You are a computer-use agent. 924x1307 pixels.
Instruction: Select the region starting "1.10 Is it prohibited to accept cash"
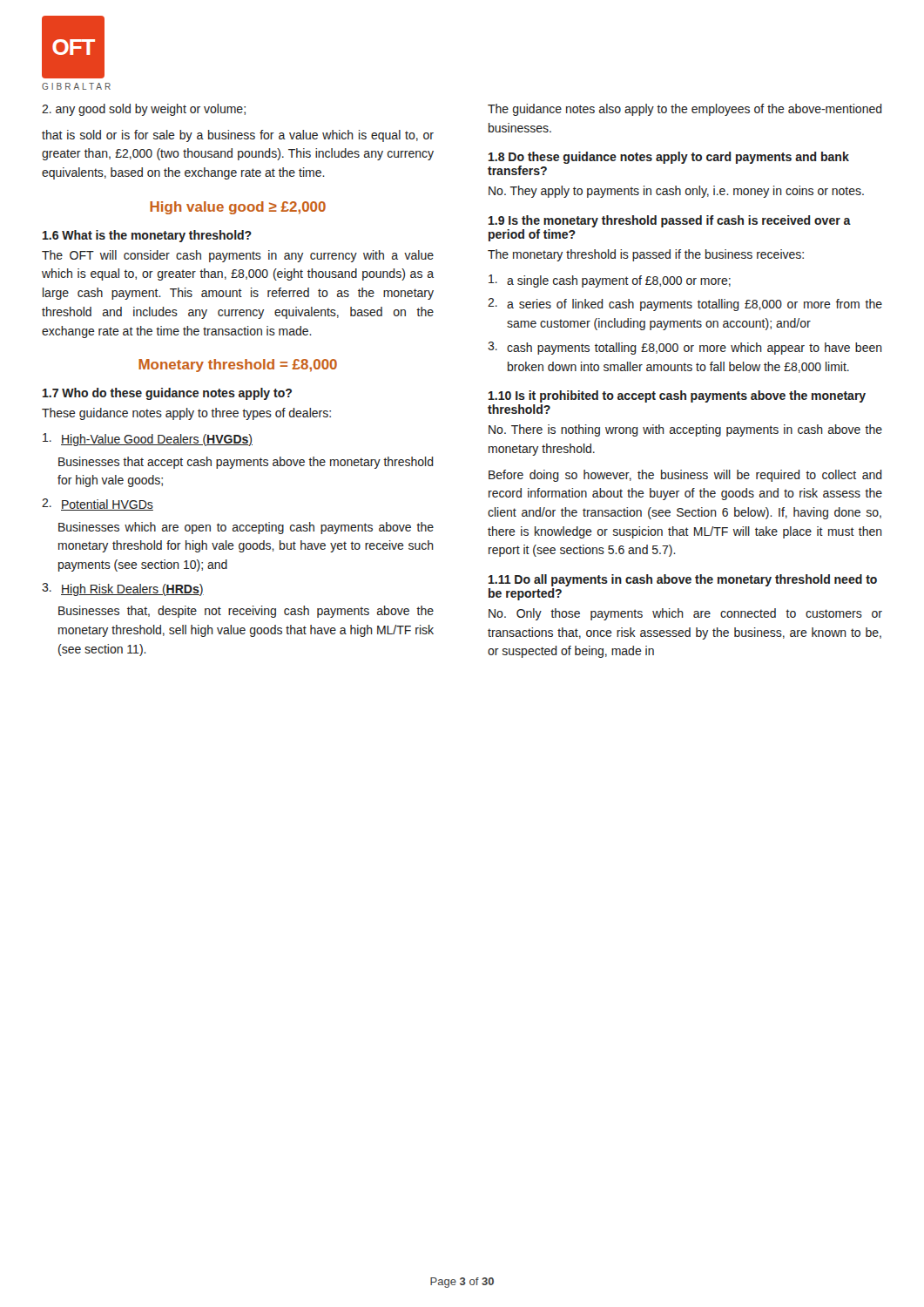click(677, 403)
